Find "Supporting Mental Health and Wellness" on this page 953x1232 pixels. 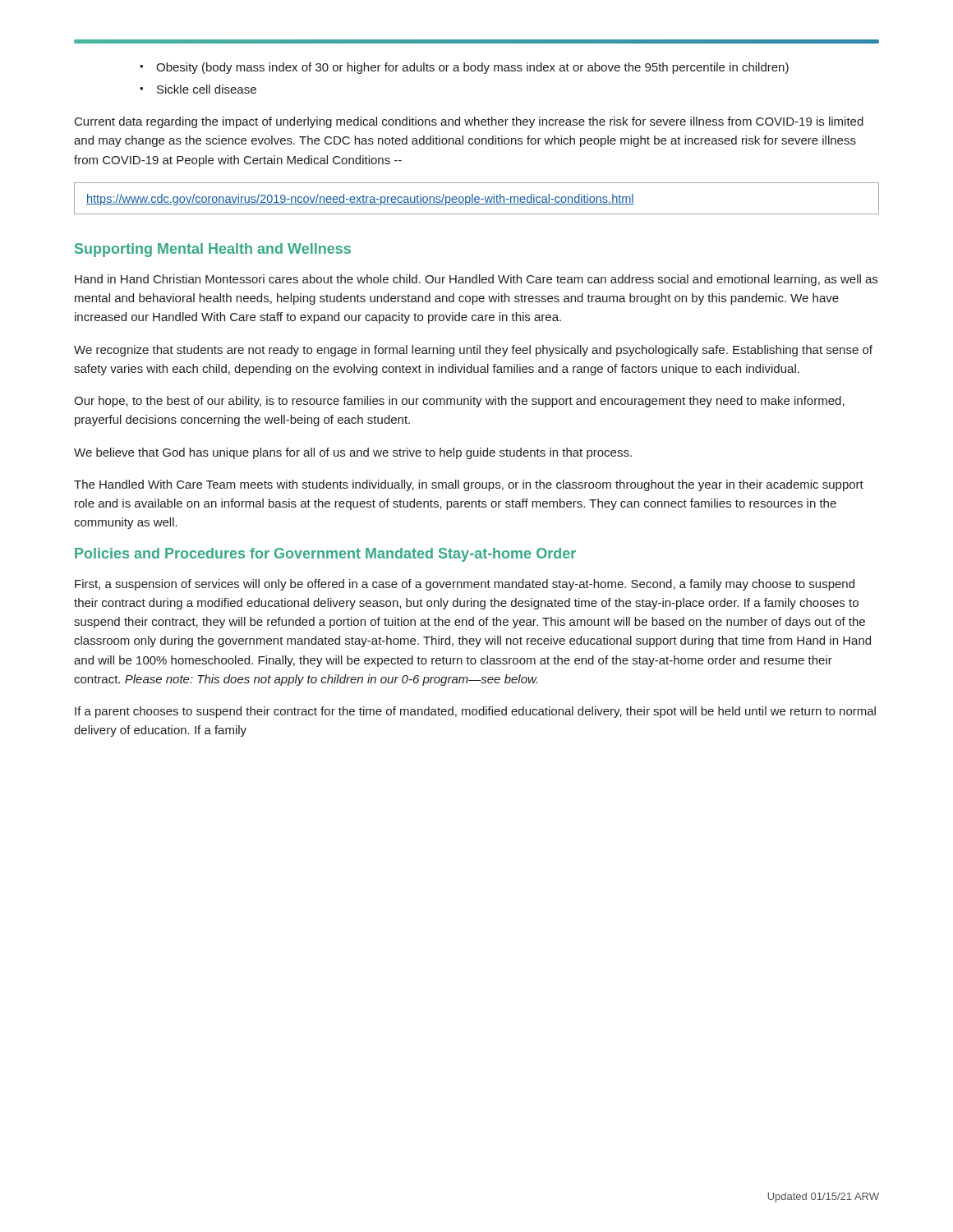213,249
